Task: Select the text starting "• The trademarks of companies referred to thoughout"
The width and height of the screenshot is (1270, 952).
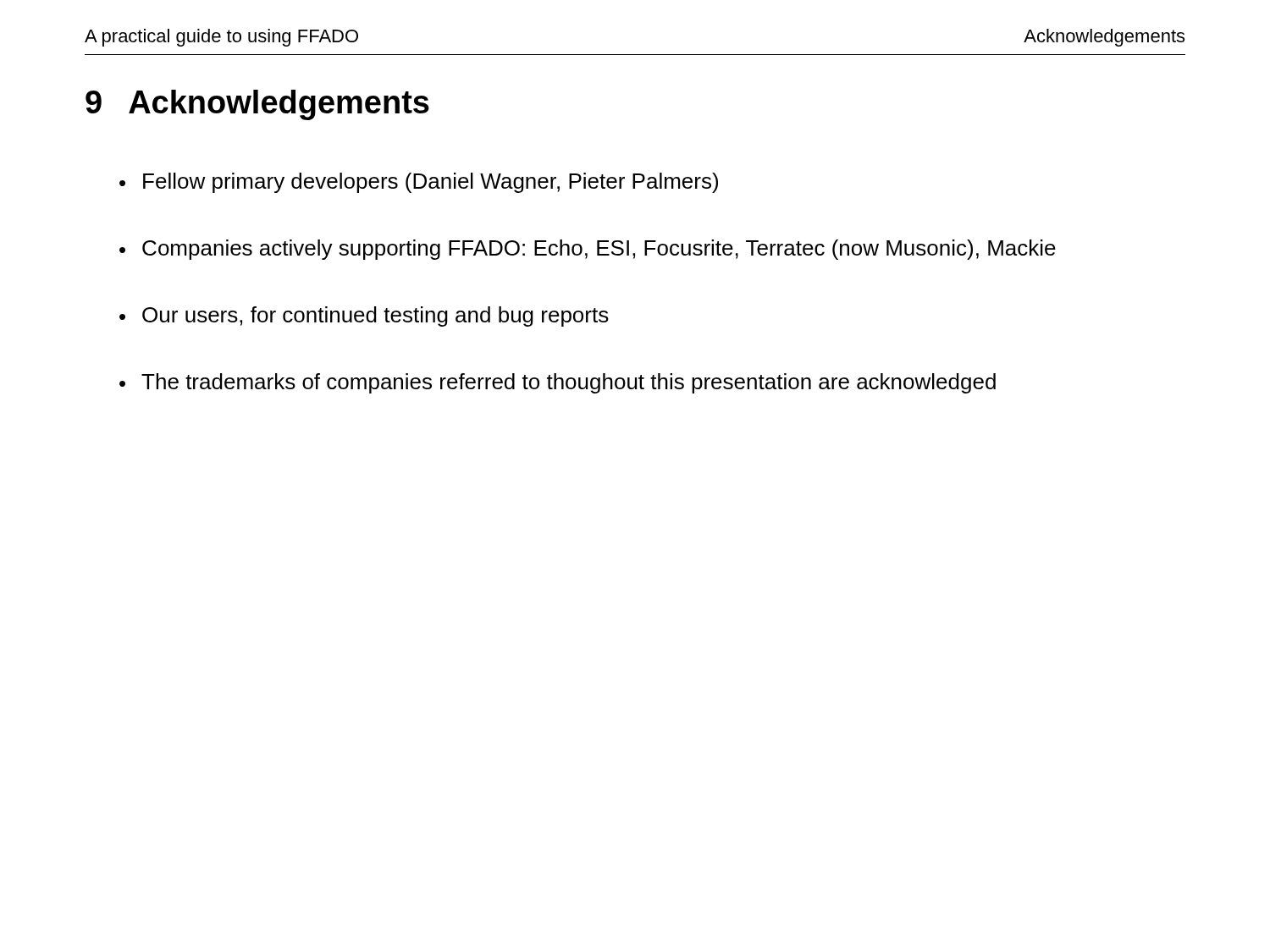Action: tap(652, 383)
